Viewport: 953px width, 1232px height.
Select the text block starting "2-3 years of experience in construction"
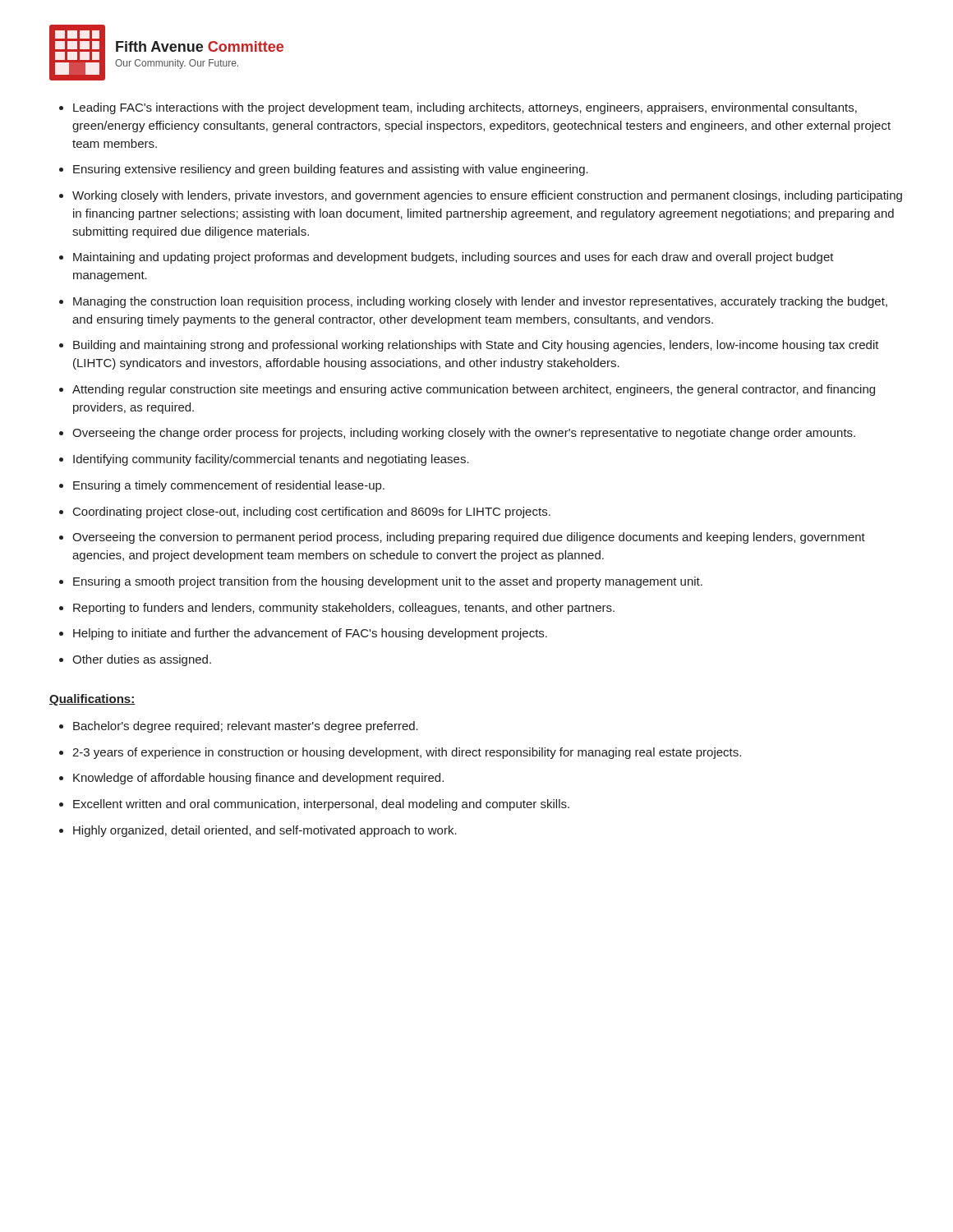(407, 752)
